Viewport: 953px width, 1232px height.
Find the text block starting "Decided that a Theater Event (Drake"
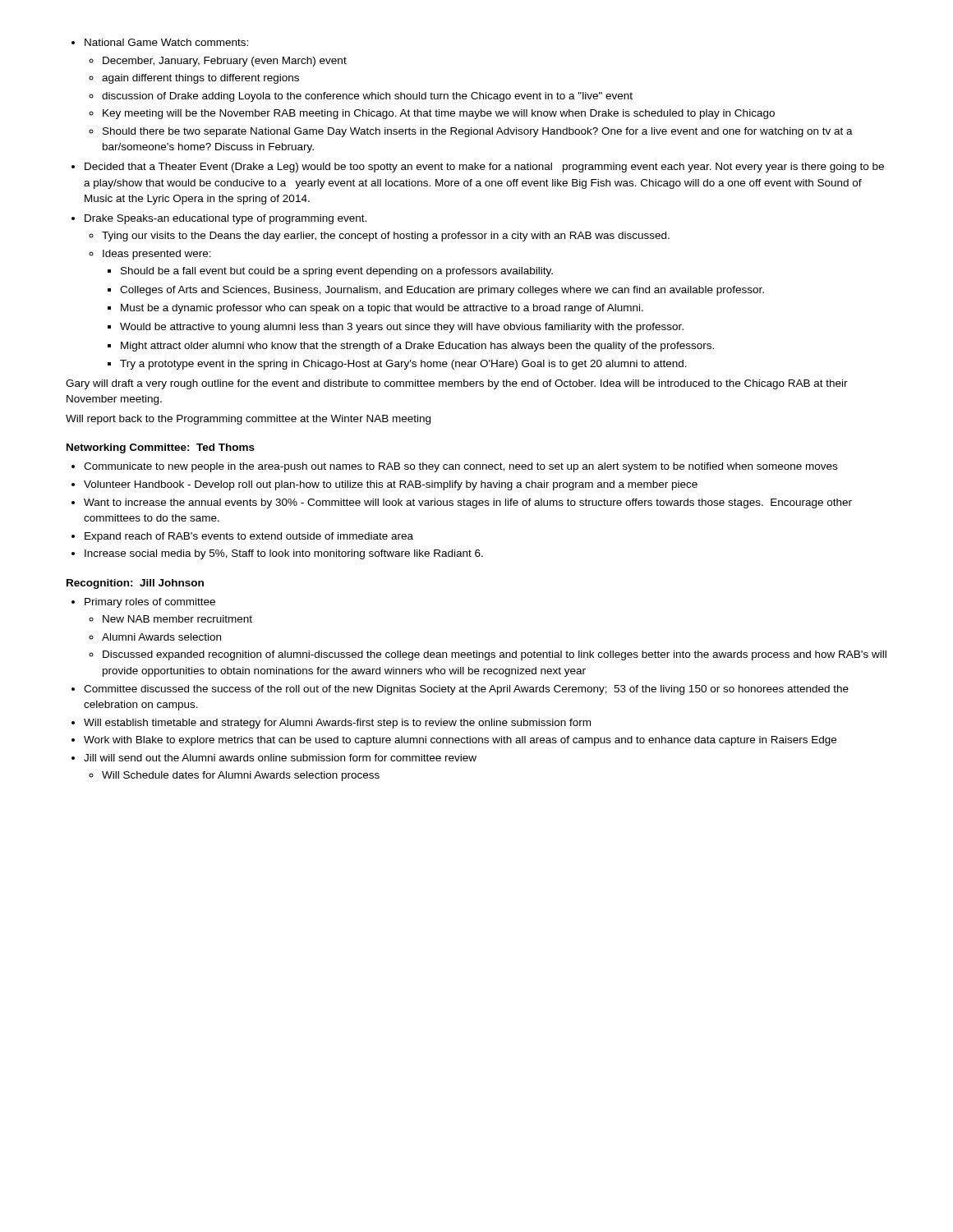pyautogui.click(x=476, y=183)
